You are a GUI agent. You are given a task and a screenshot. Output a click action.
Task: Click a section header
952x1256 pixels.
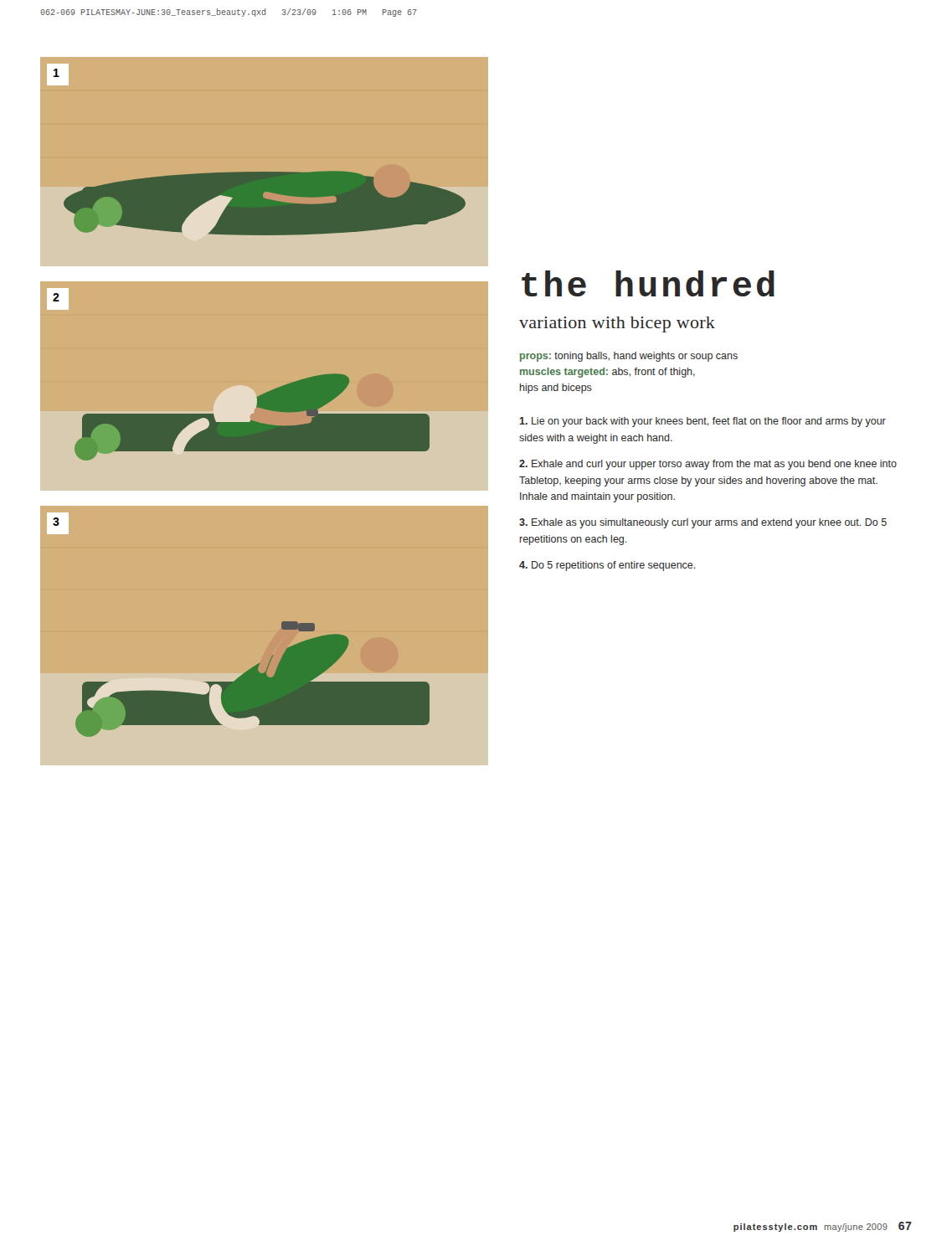coord(617,322)
